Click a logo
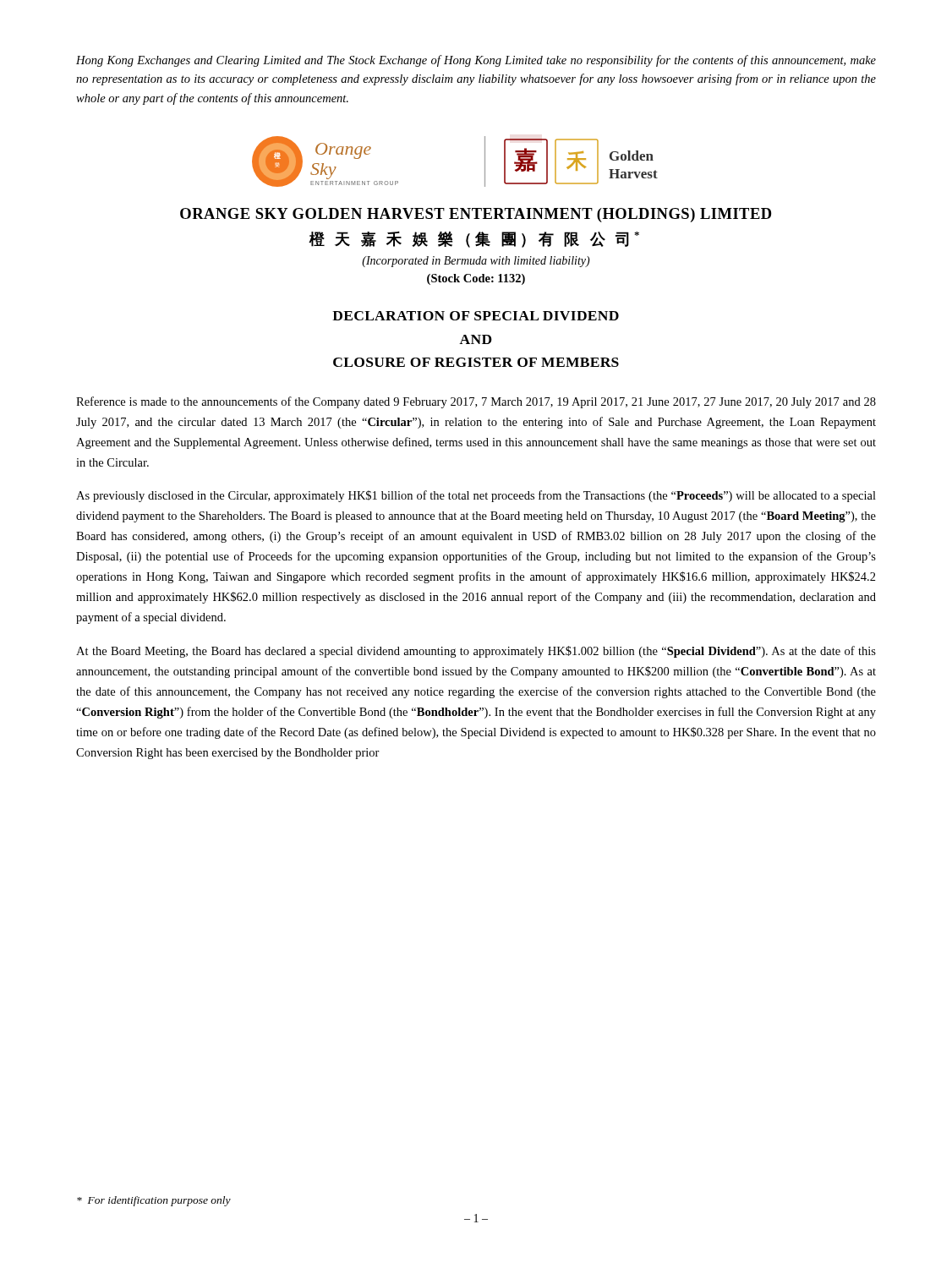 476,162
